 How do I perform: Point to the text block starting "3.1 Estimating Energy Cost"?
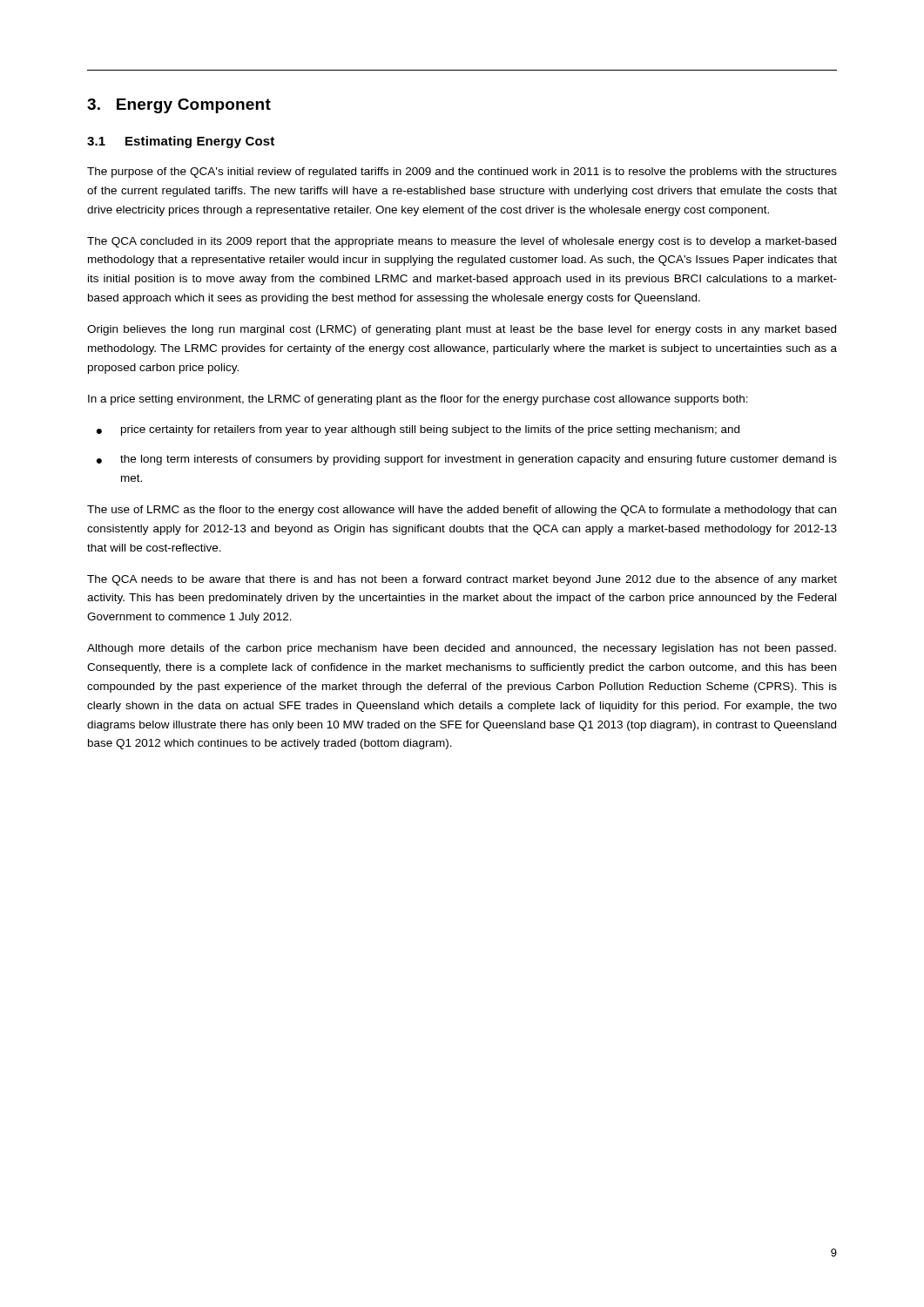[x=181, y=141]
